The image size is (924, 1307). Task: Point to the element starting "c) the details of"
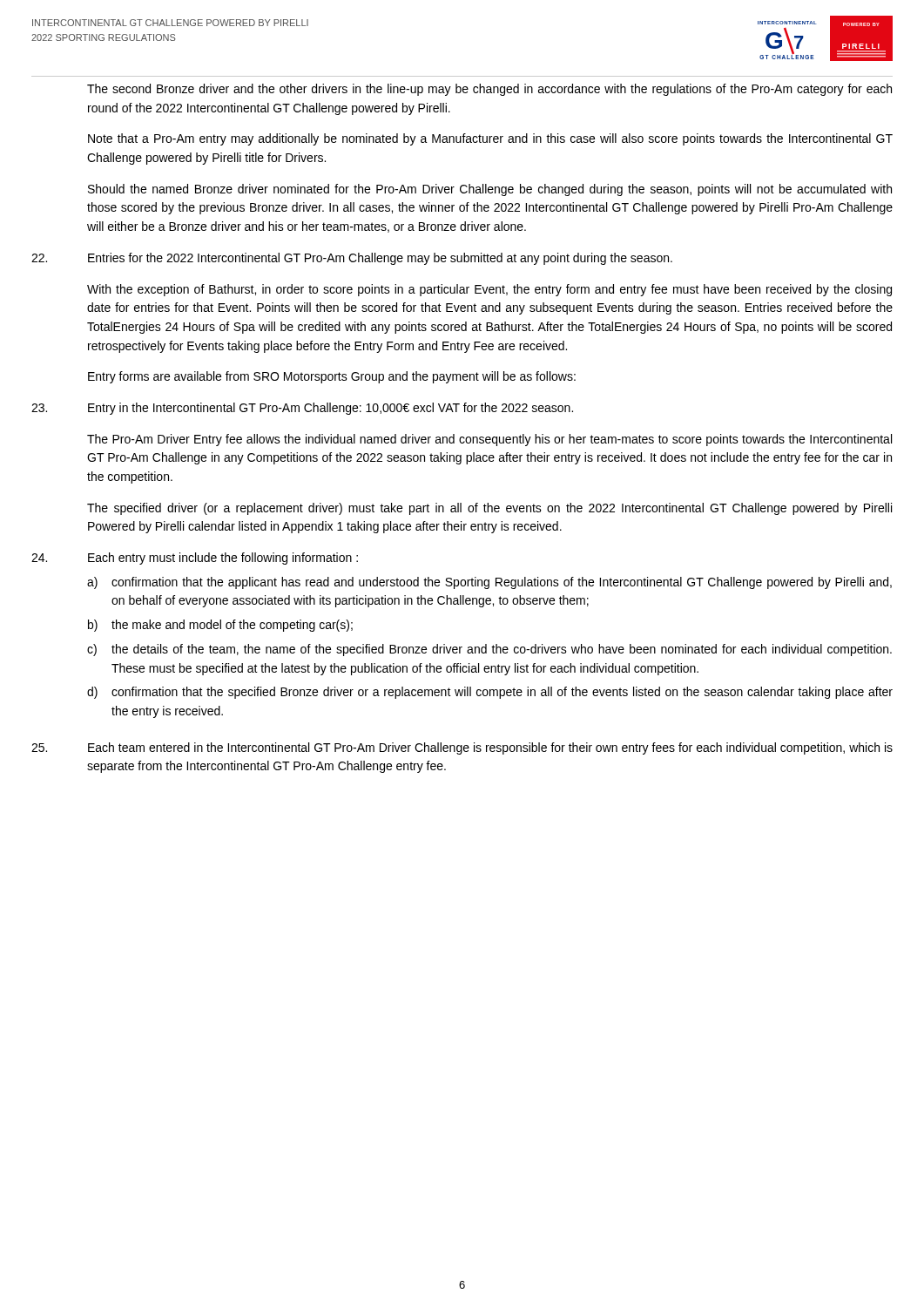pos(490,659)
